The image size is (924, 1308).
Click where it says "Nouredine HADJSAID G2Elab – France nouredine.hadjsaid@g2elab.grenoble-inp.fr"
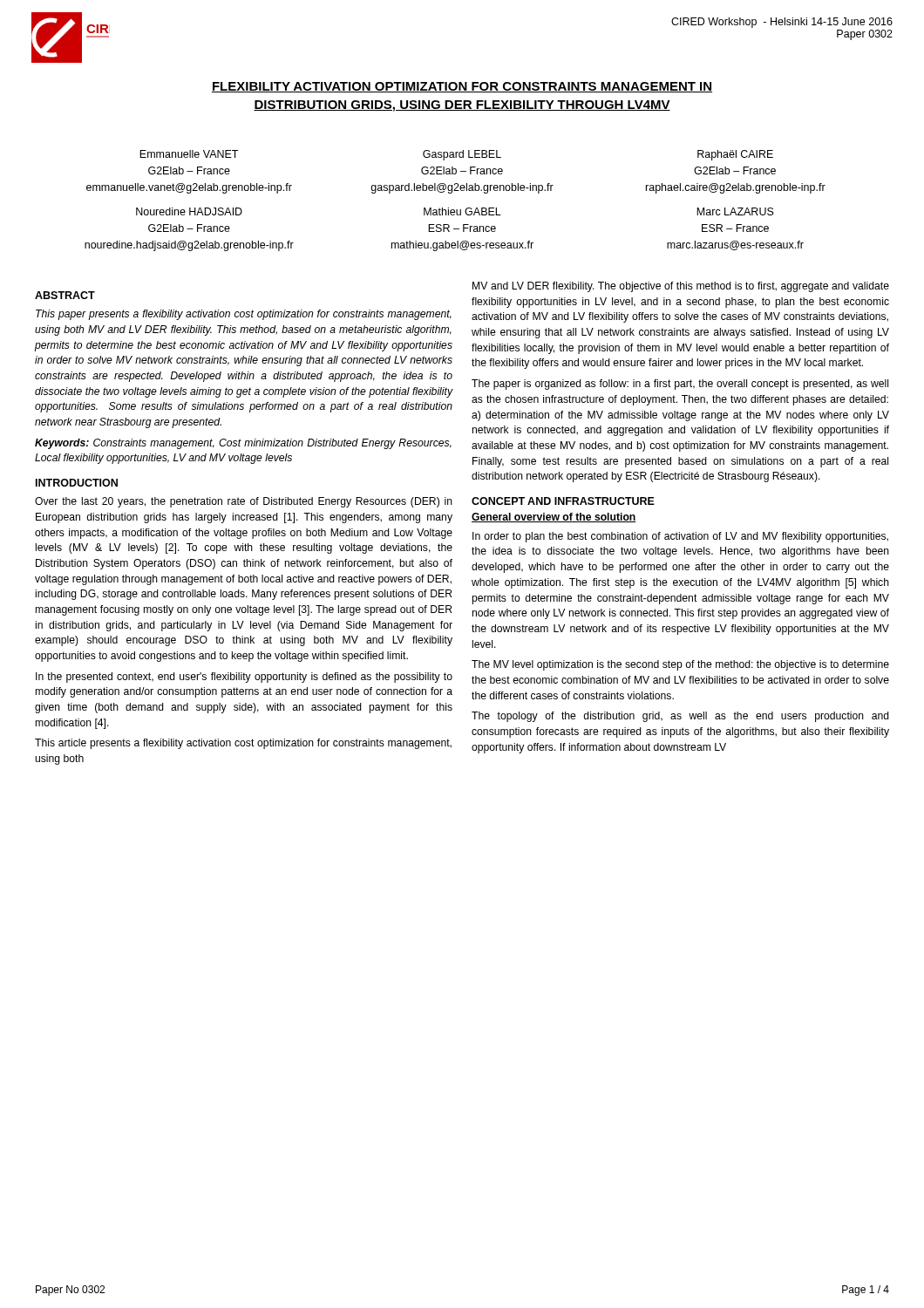(189, 228)
